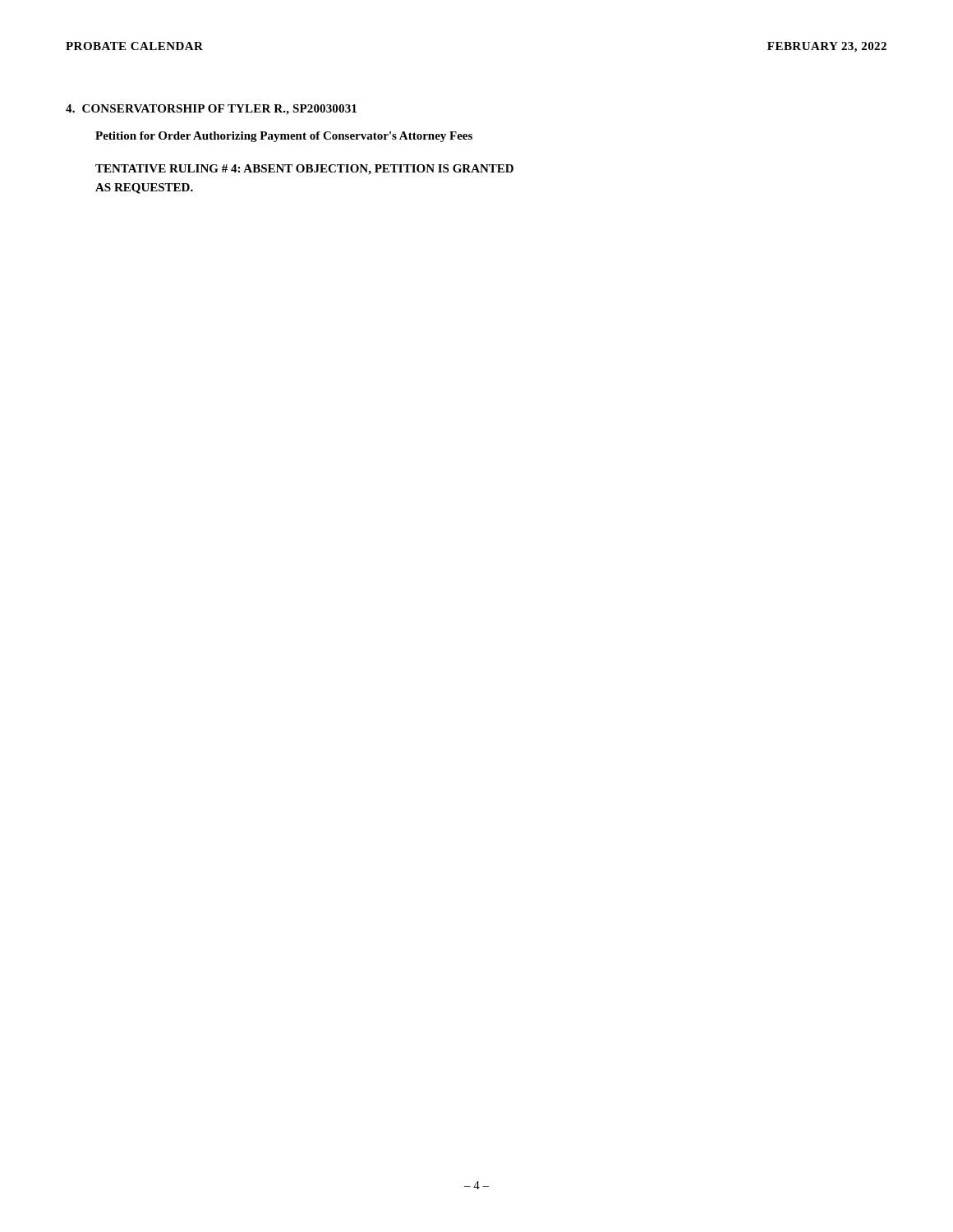This screenshot has height=1232, width=953.
Task: Find the element starting "4.CONSERVATORSHIP OF TYLER R., SP20030031"
Action: click(212, 108)
